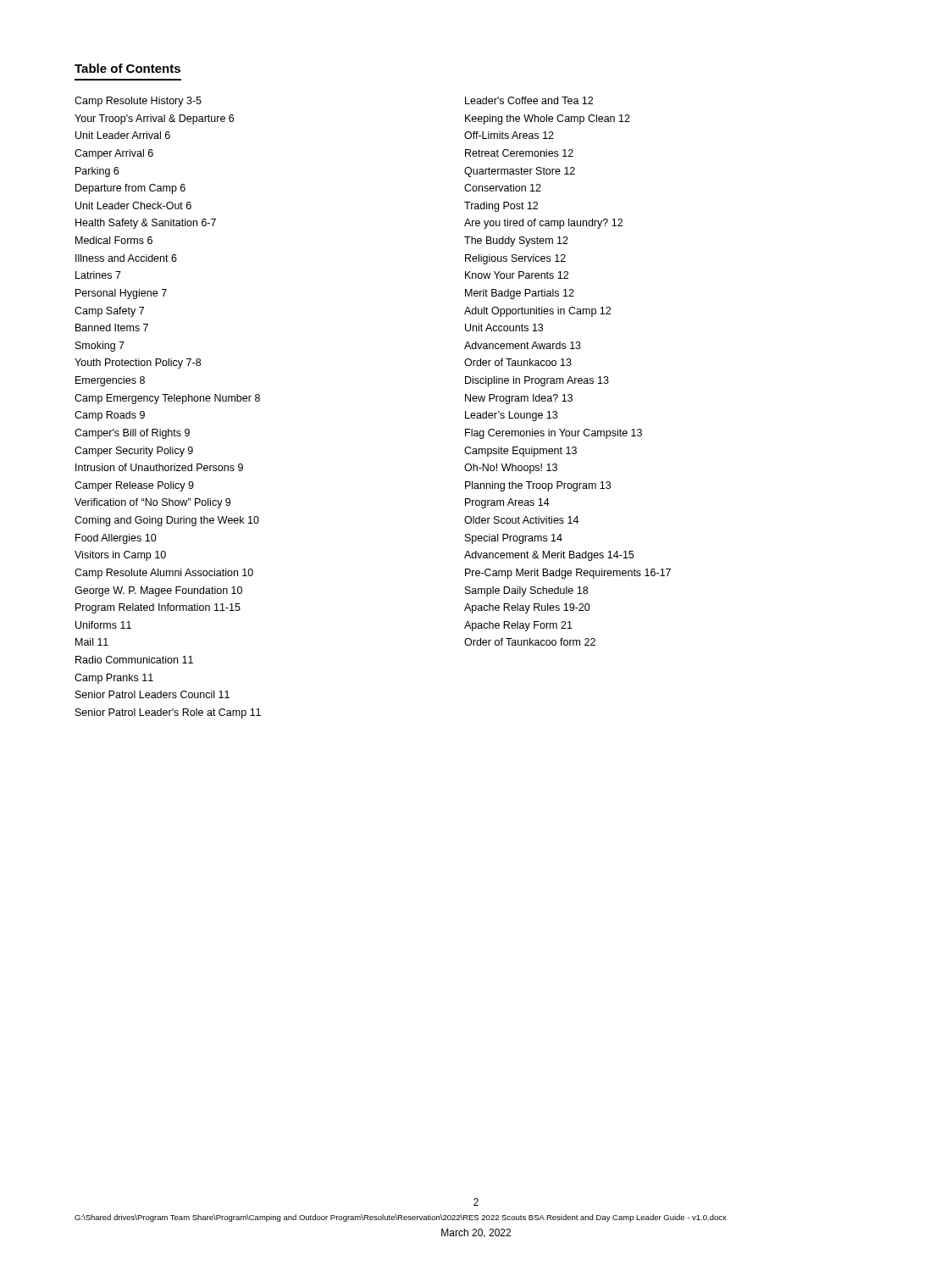Click on the passage starting "Camp Safety 7"
The height and width of the screenshot is (1271, 952).
pos(110,311)
